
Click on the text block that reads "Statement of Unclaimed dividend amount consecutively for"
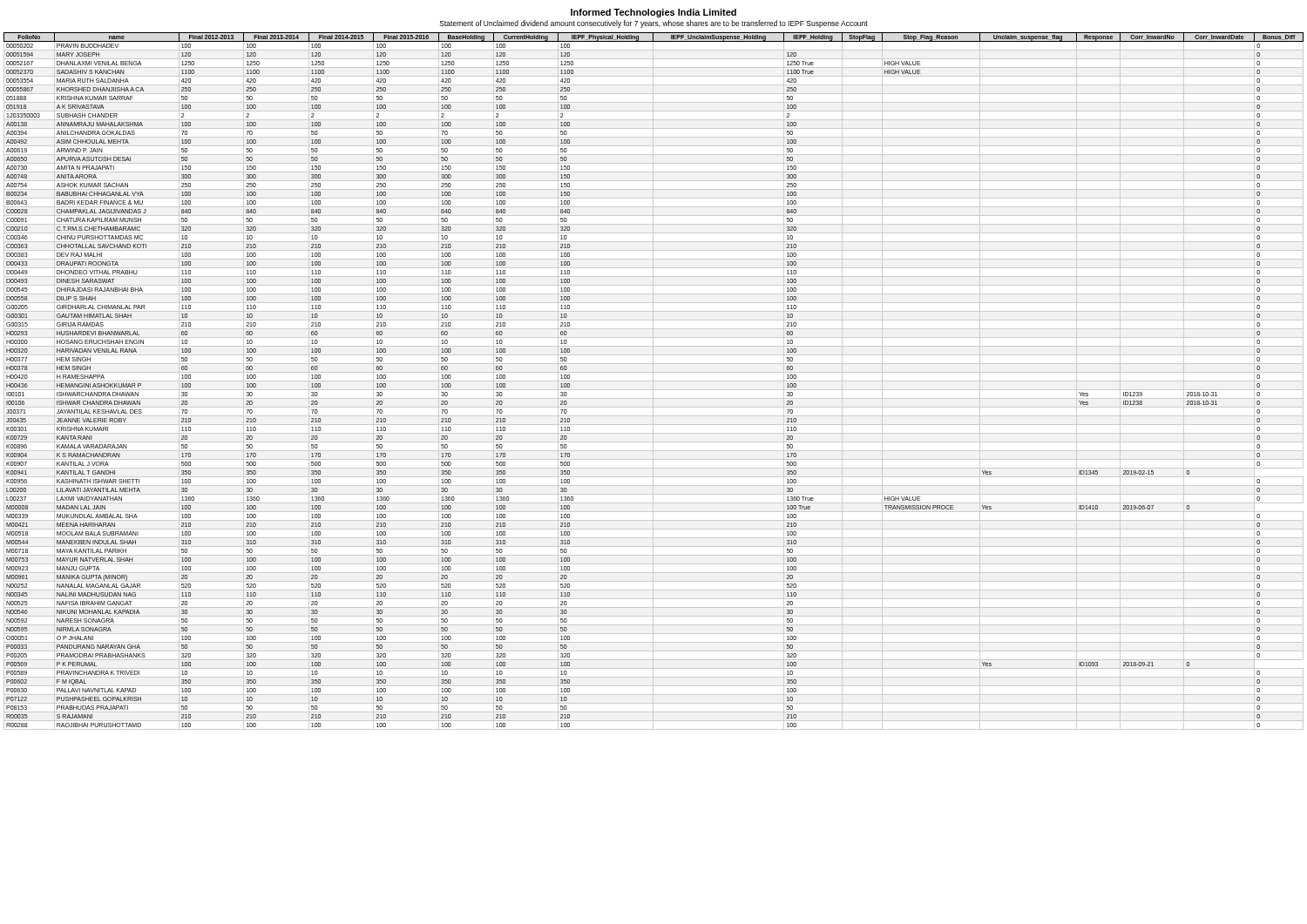click(x=654, y=24)
